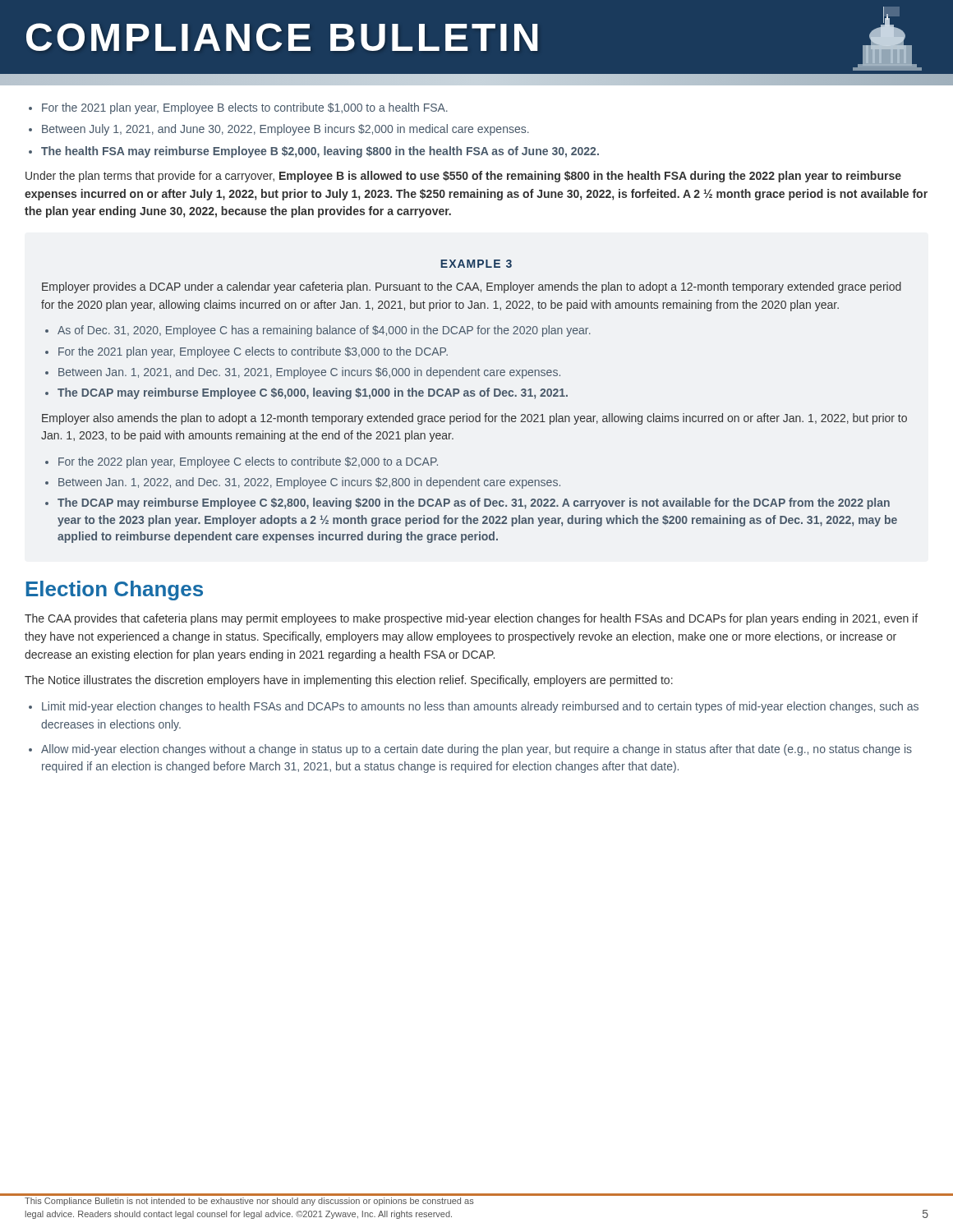The width and height of the screenshot is (953, 1232).
Task: Find the text block containing "Under the plan terms that provide"
Action: [476, 193]
